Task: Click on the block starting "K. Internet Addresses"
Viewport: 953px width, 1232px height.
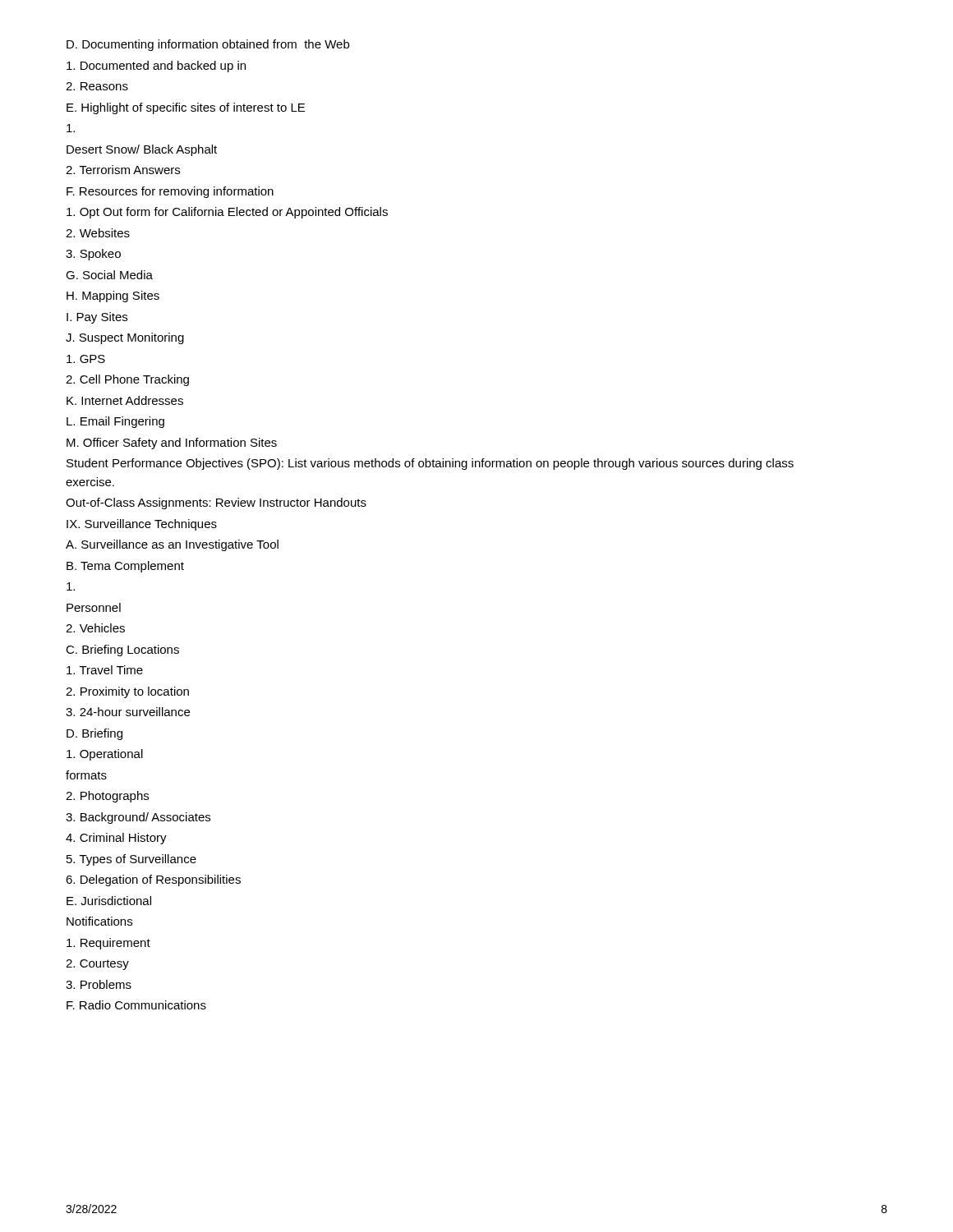Action: click(x=125, y=400)
